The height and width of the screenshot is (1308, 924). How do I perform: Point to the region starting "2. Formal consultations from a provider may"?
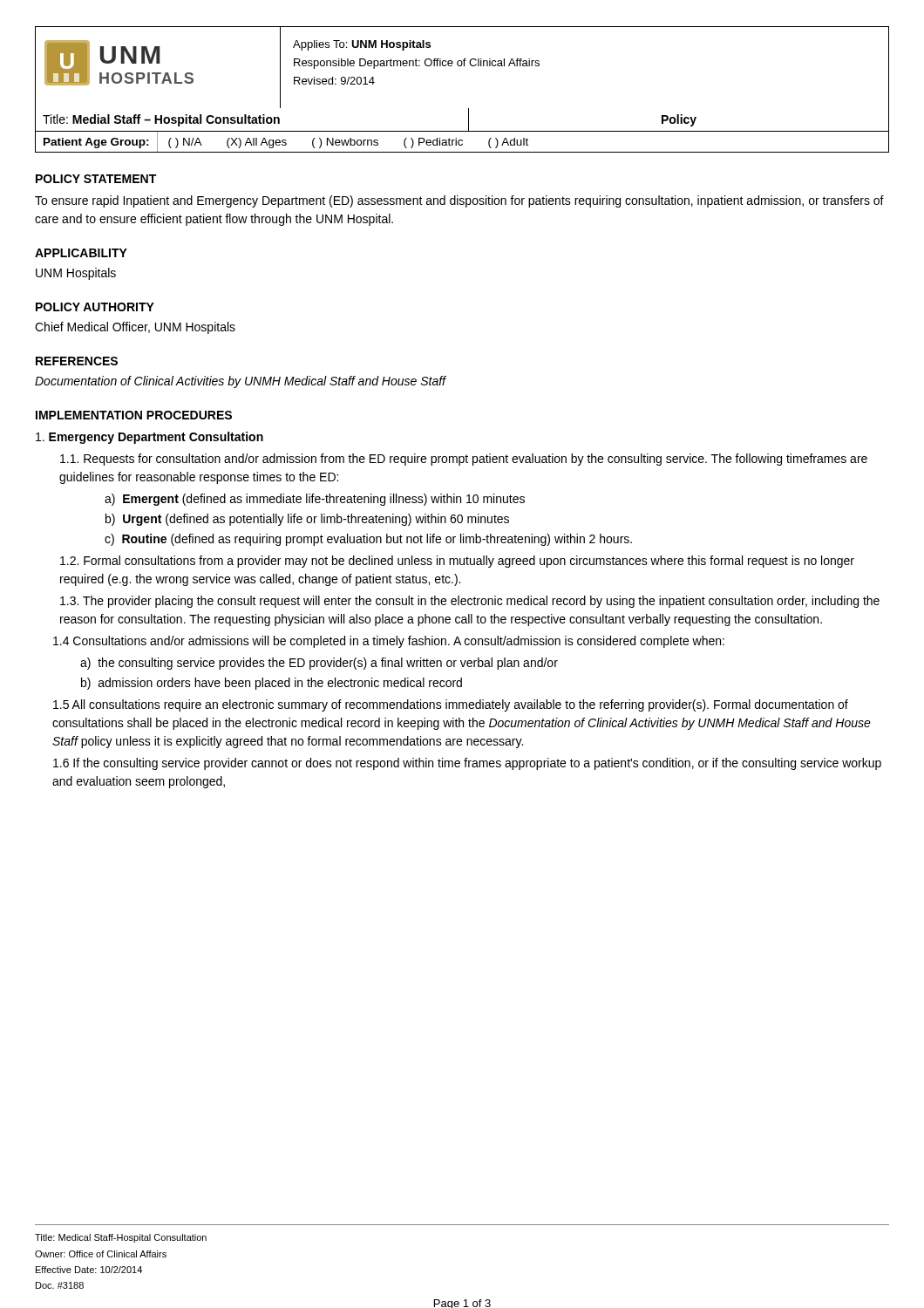pyautogui.click(x=457, y=570)
